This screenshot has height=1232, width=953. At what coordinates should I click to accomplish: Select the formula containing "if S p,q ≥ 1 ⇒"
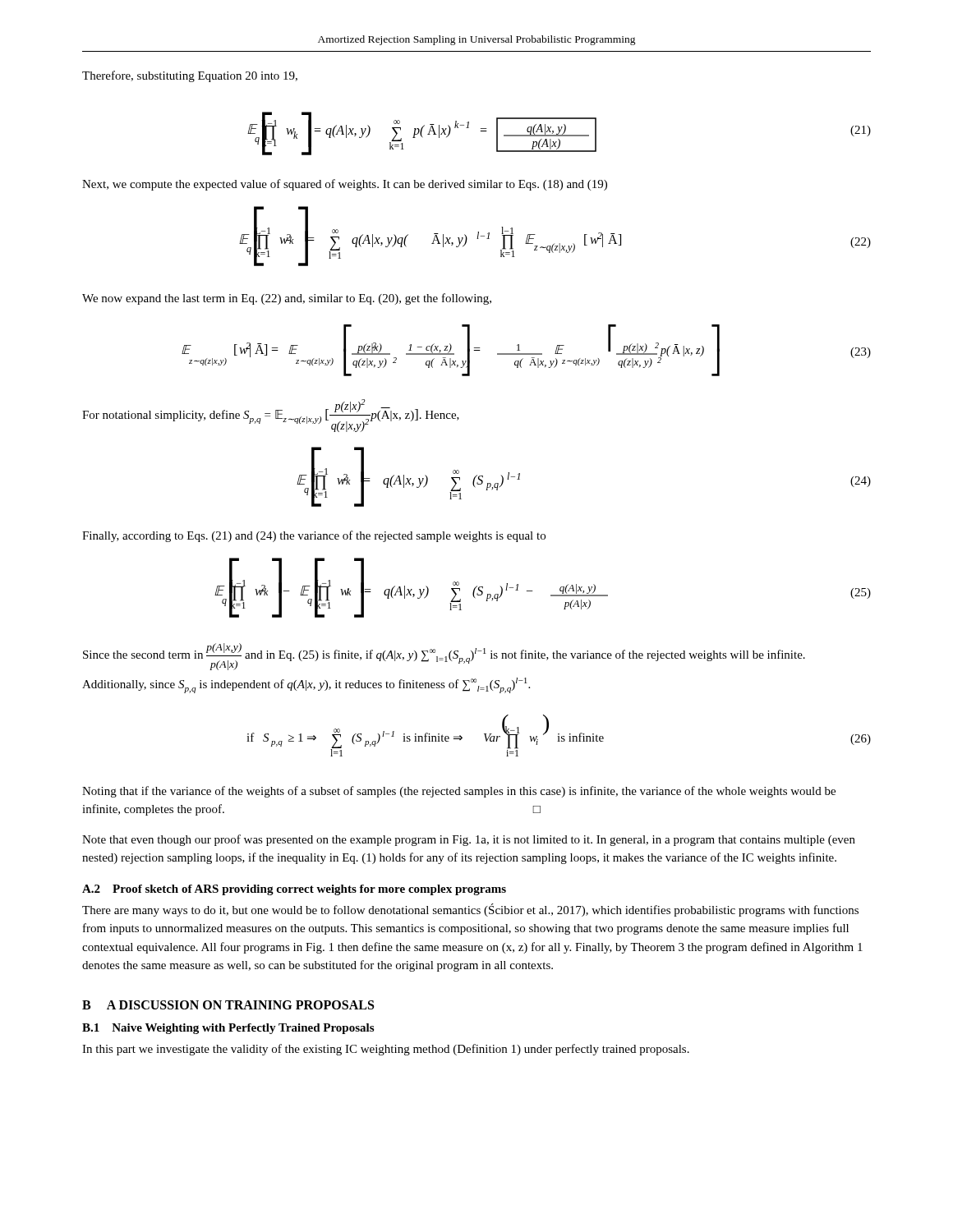[x=559, y=738]
